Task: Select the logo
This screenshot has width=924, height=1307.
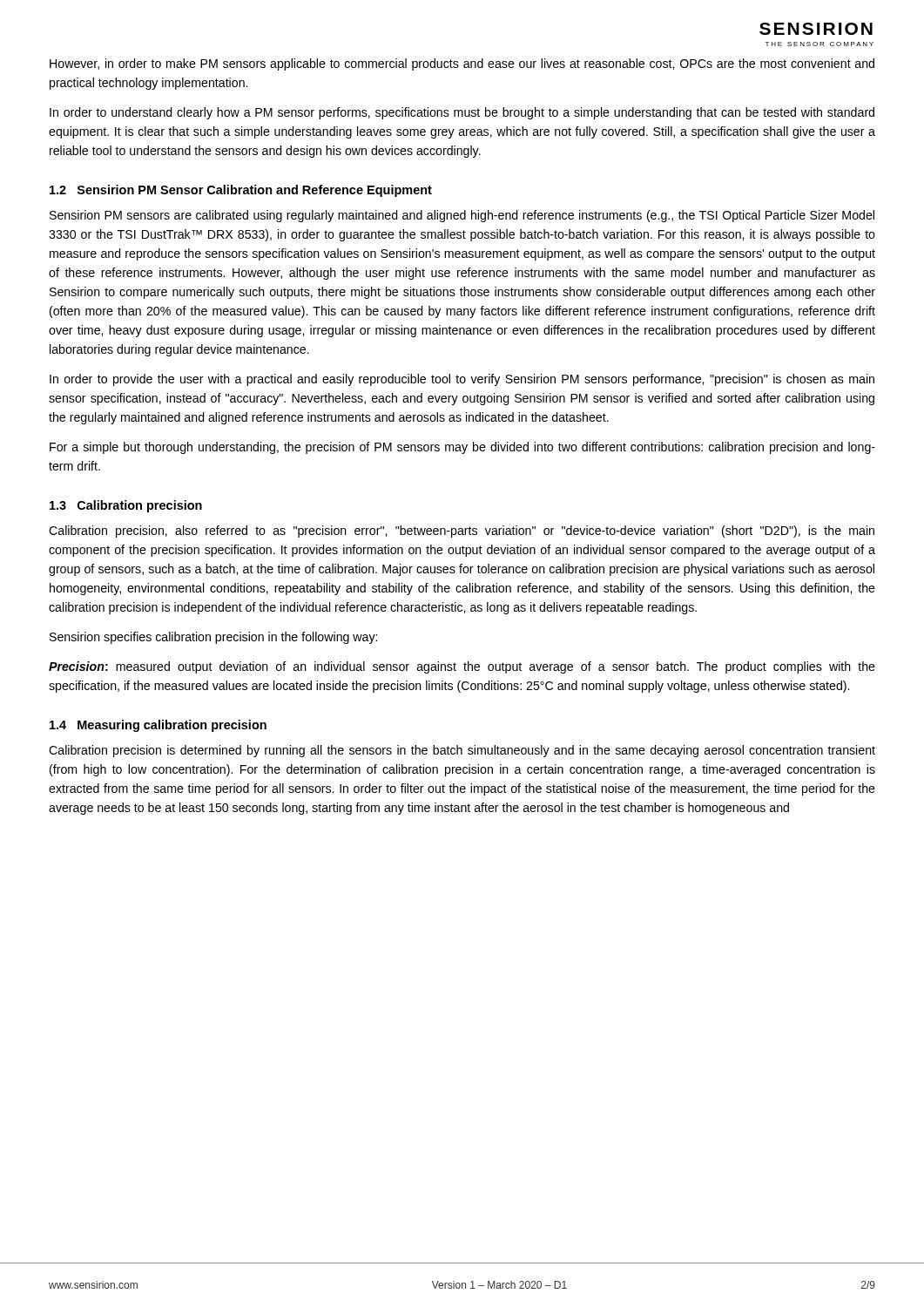Action: [797, 34]
